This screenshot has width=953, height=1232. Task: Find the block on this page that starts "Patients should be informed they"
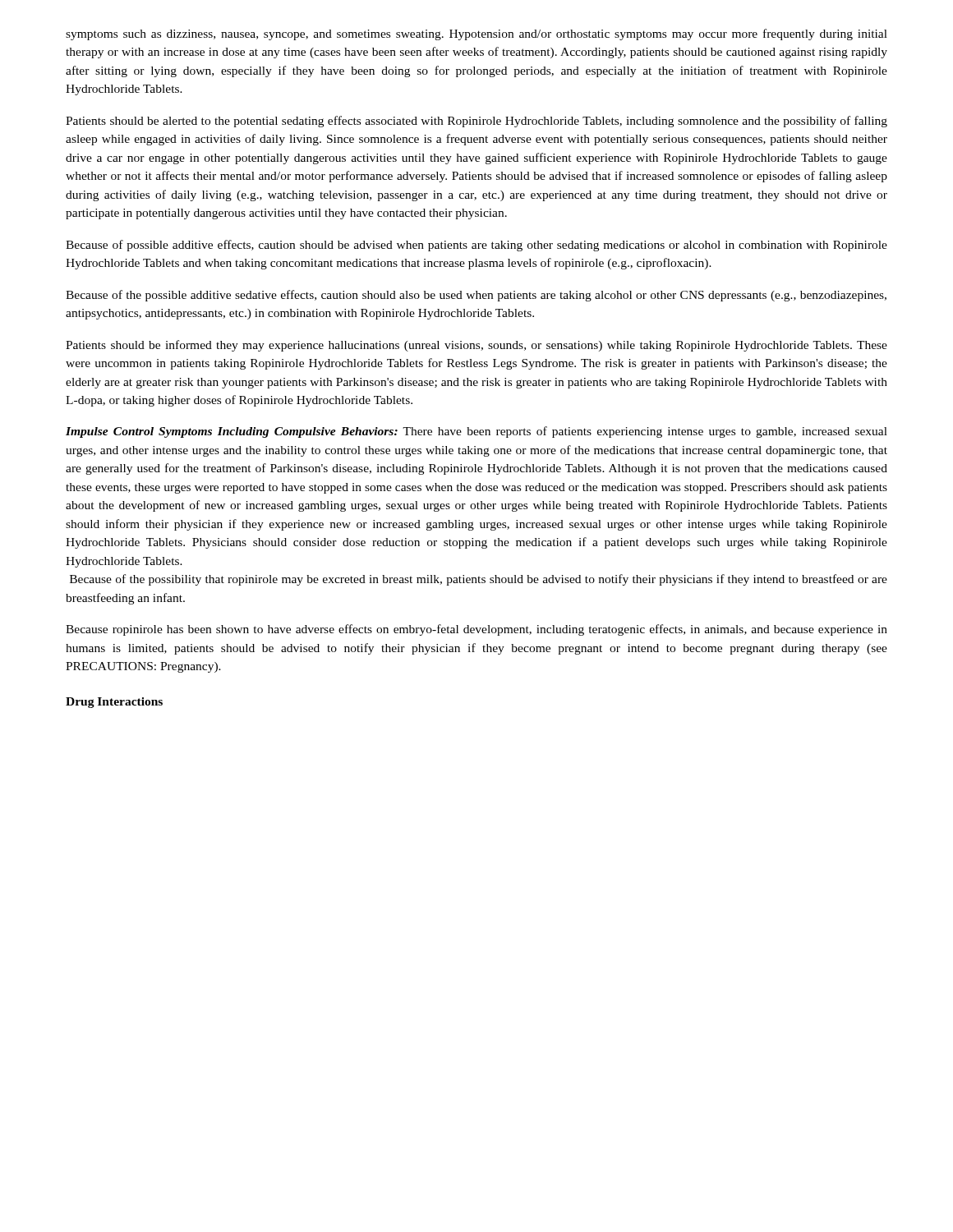point(476,372)
